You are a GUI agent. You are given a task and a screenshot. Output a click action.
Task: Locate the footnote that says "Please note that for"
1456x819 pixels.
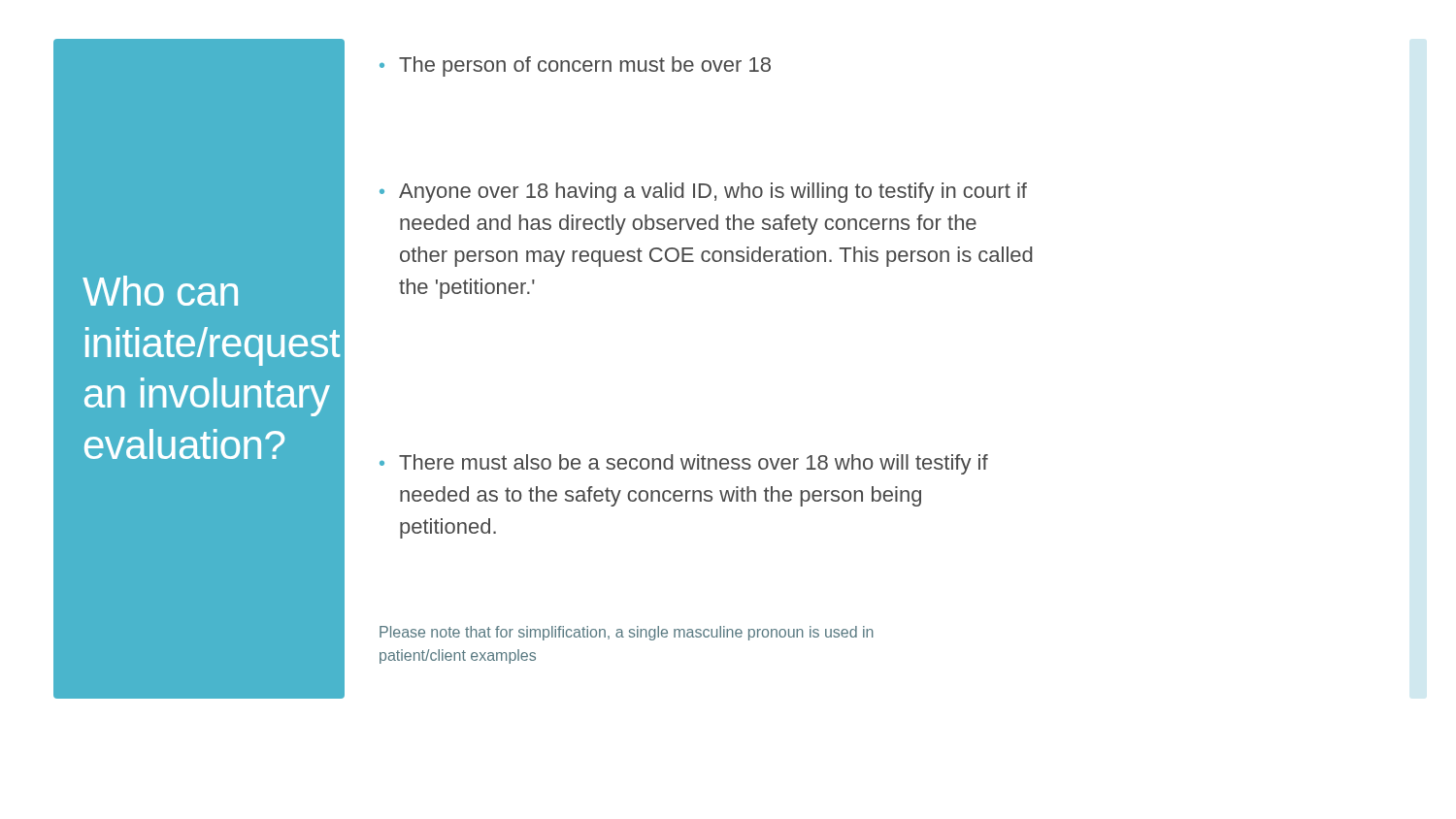tap(844, 644)
